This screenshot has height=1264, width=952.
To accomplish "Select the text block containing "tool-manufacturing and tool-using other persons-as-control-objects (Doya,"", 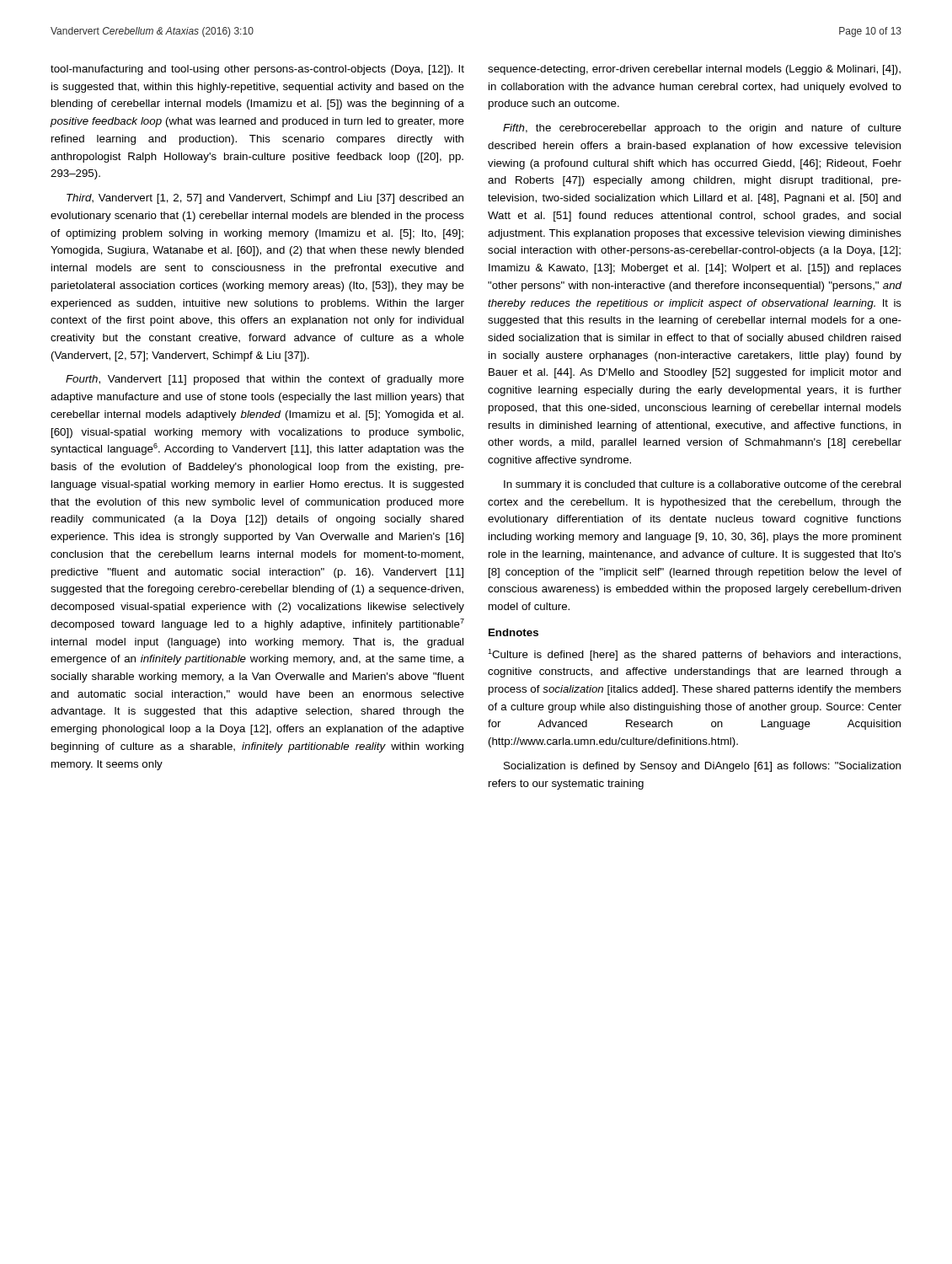I will click(x=257, y=122).
